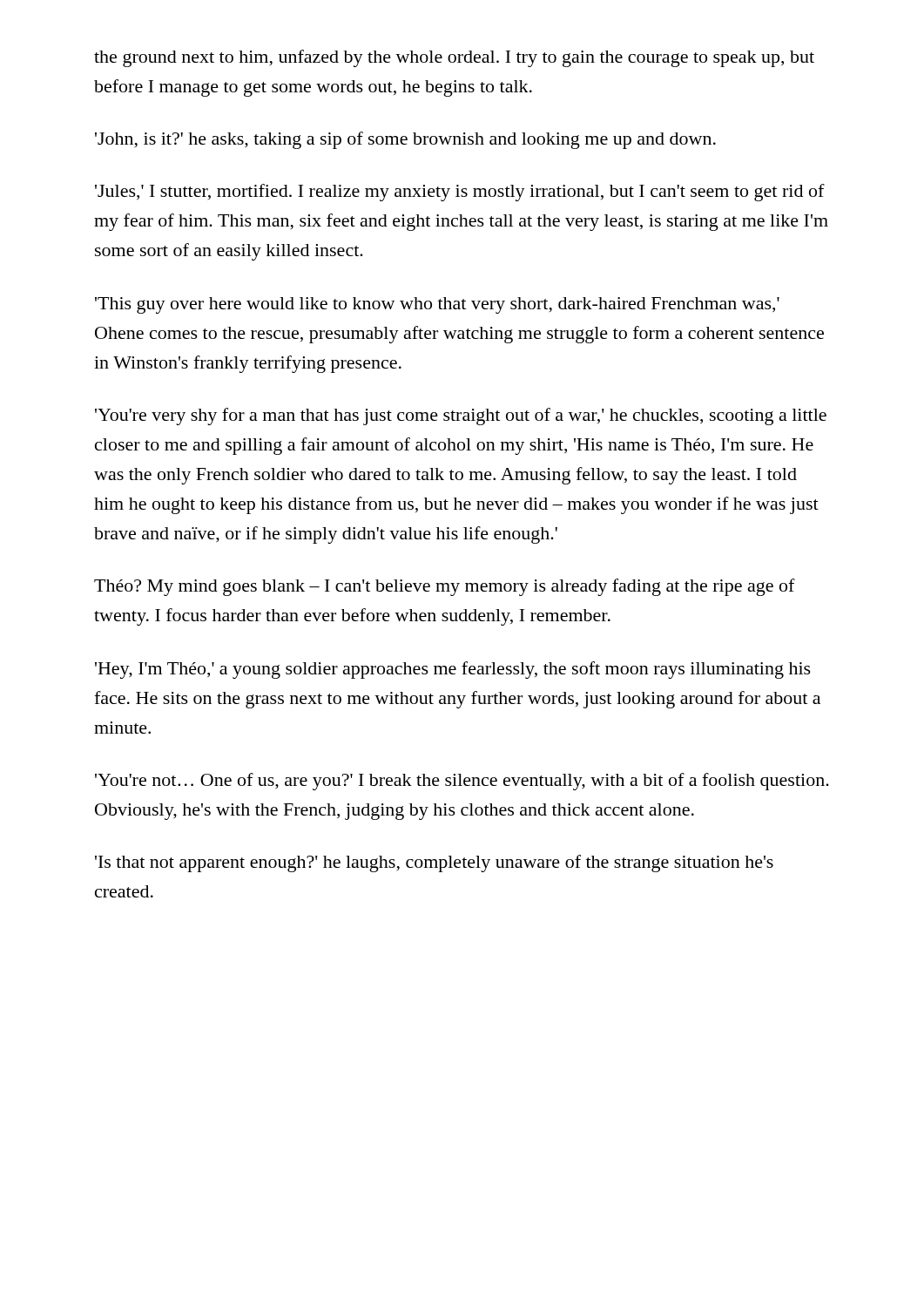The image size is (924, 1307).
Task: Find the text block containing "'Hey, I'm Théo,' a young"
Action: pyautogui.click(x=457, y=697)
